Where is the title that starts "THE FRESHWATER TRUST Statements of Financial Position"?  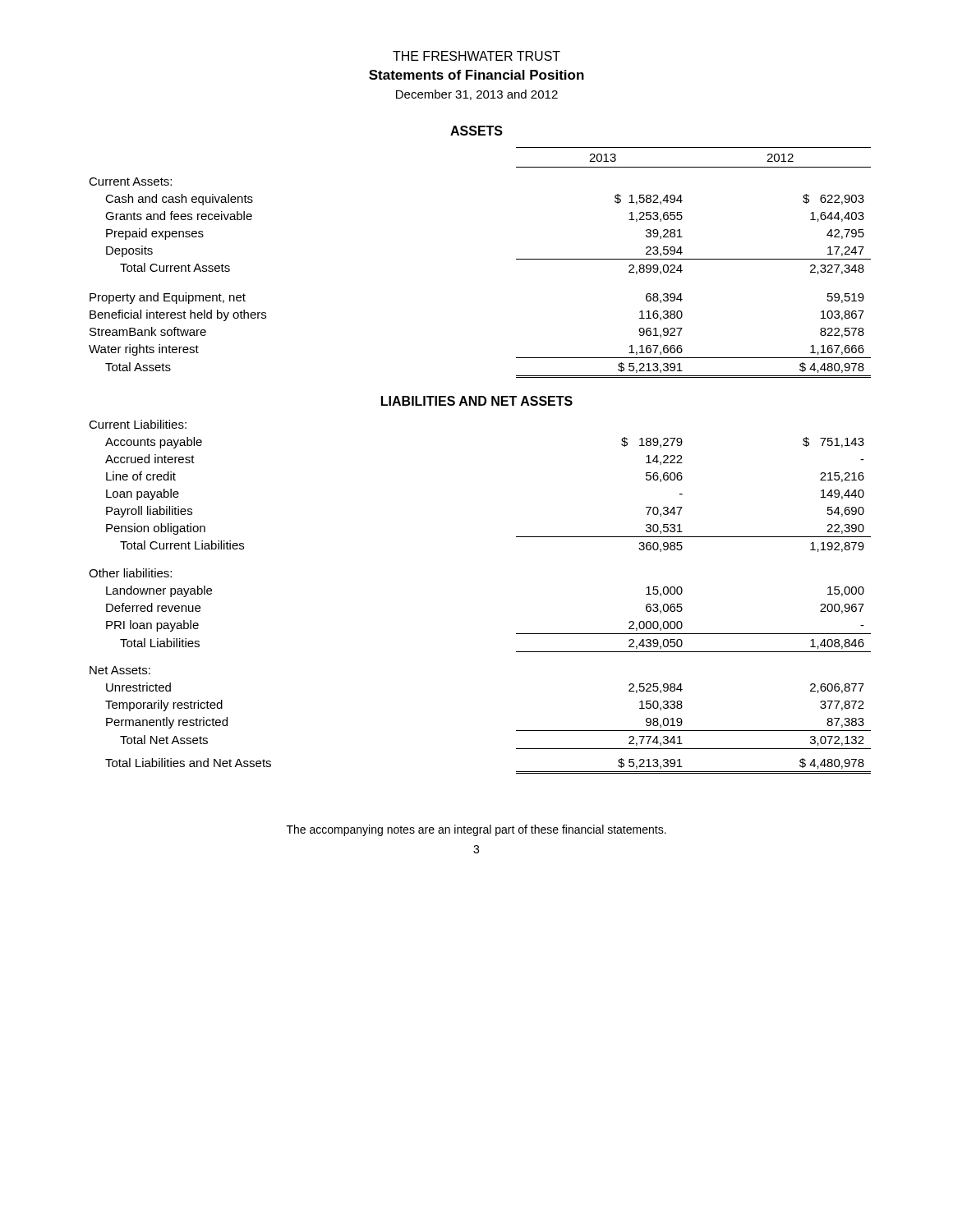[x=476, y=75]
